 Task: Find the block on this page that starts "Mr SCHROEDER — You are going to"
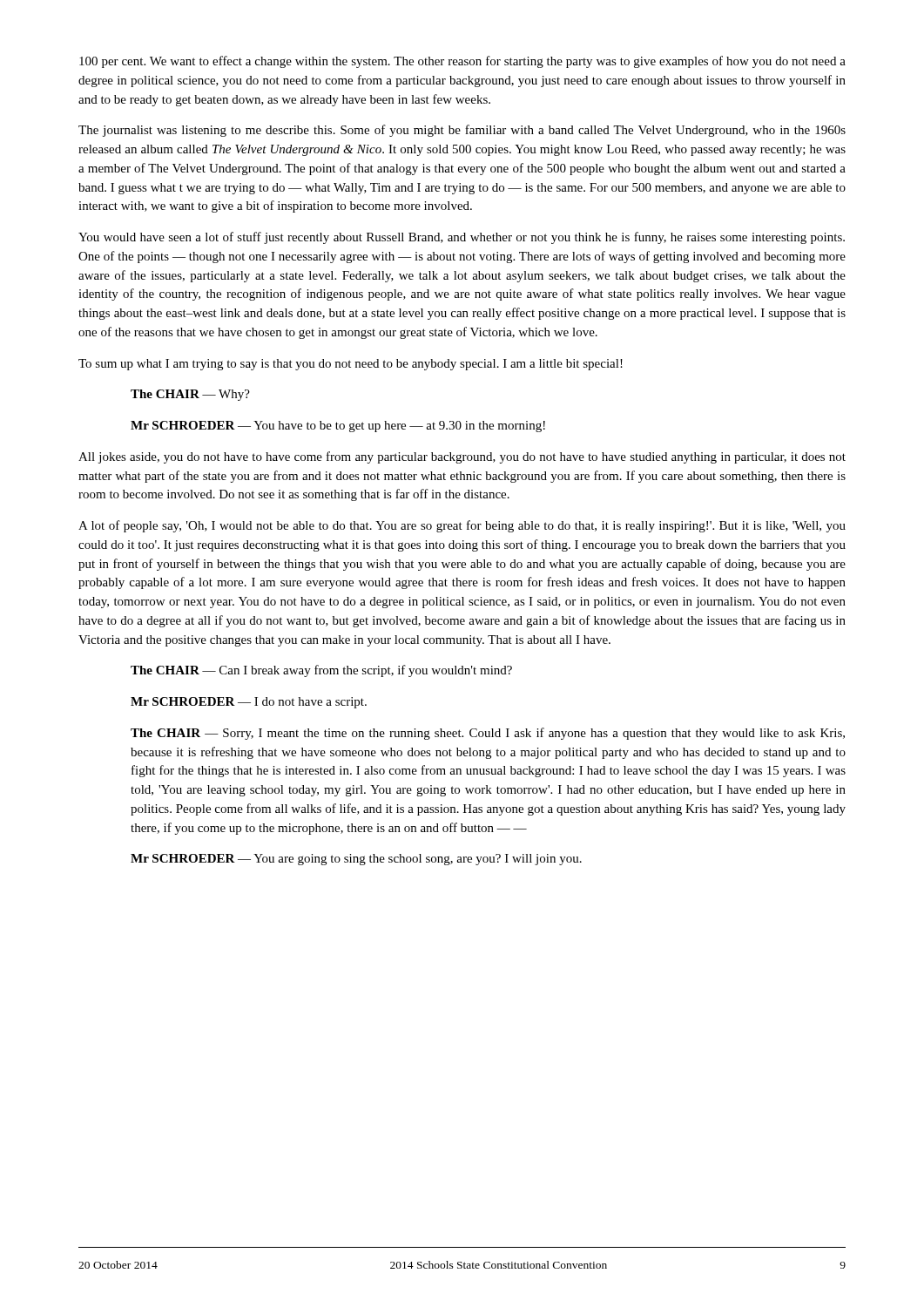coord(356,859)
